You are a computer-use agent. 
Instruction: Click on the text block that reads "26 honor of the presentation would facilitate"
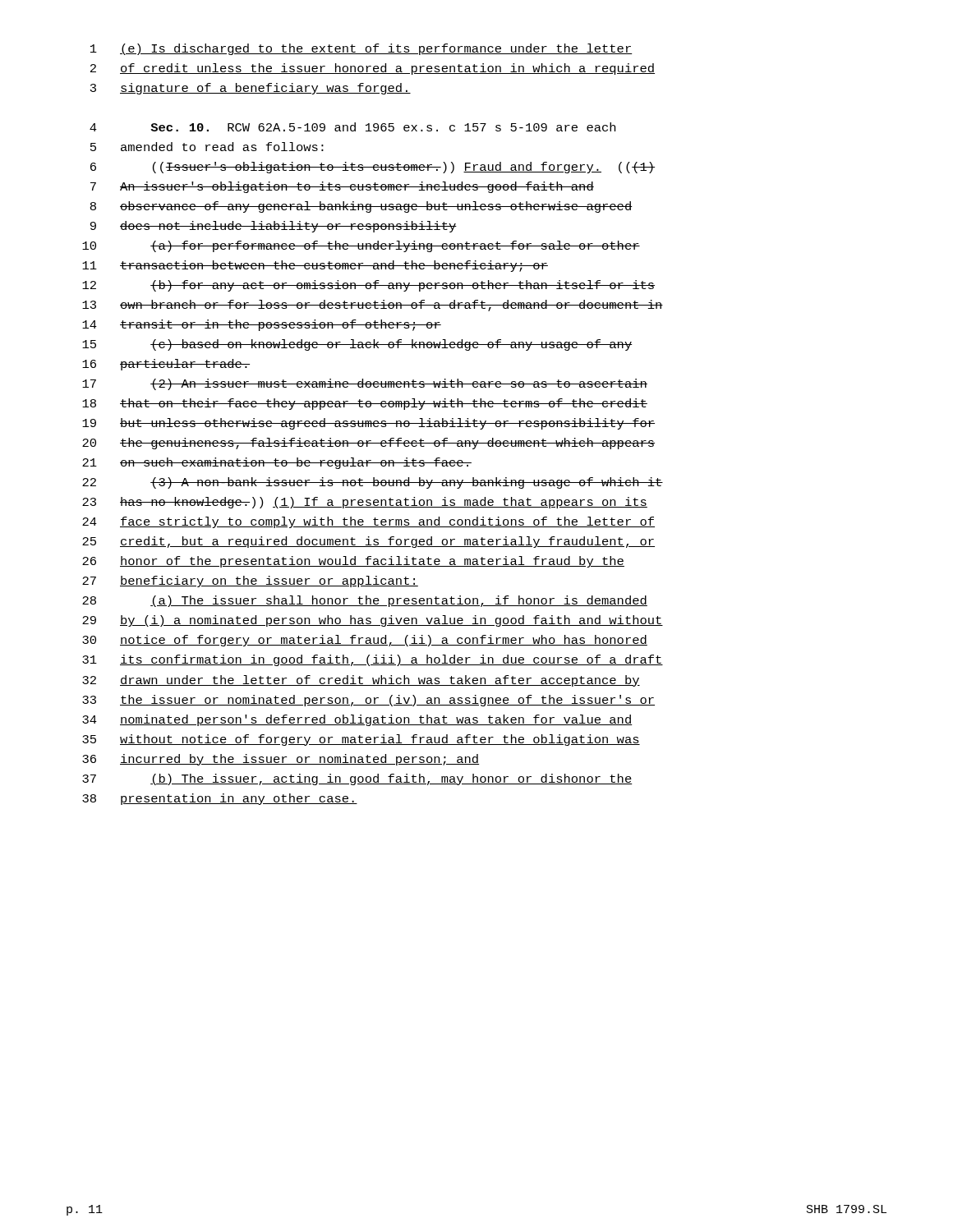point(345,562)
